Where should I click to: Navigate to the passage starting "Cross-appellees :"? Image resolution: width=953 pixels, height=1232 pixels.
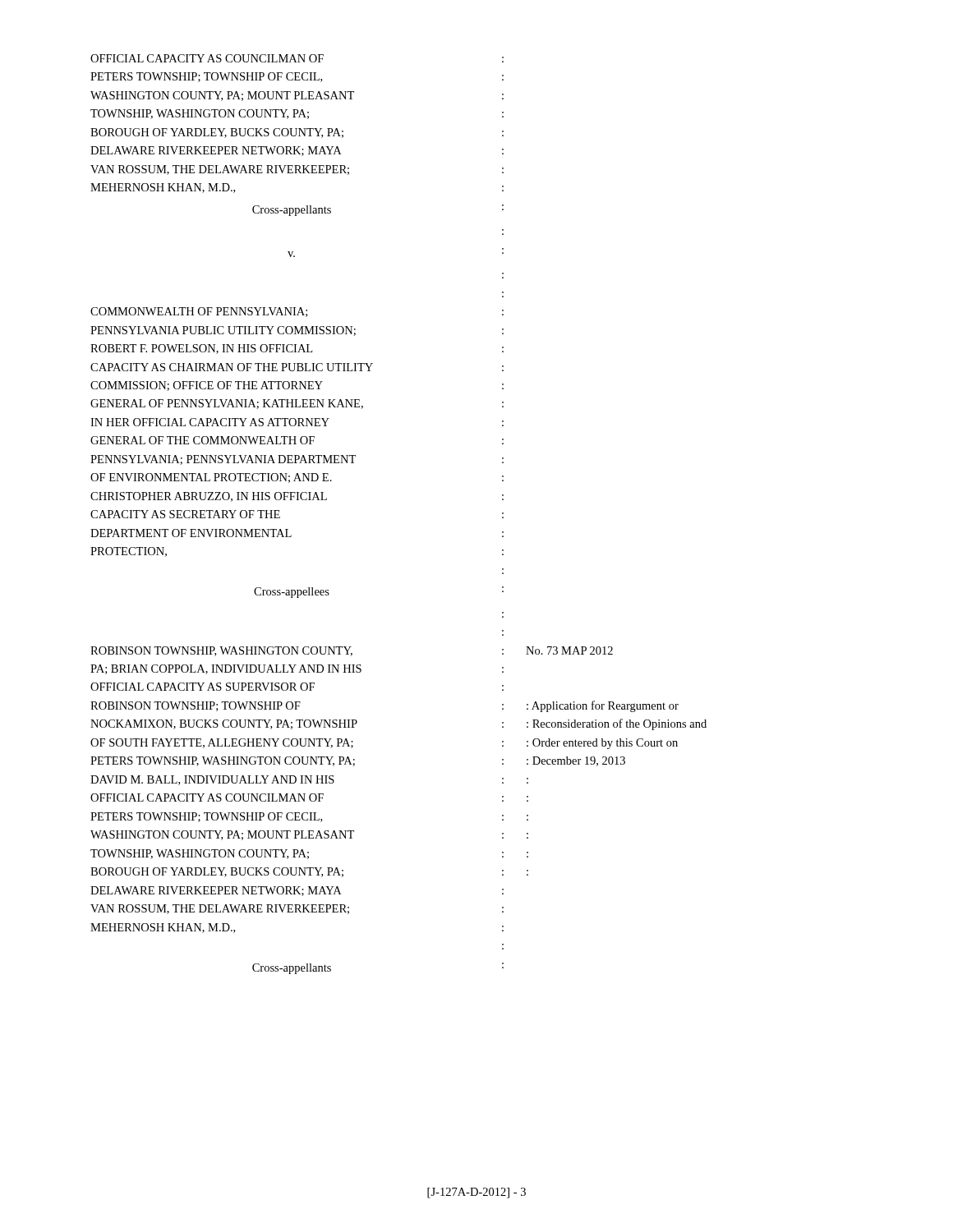tap(292, 592)
